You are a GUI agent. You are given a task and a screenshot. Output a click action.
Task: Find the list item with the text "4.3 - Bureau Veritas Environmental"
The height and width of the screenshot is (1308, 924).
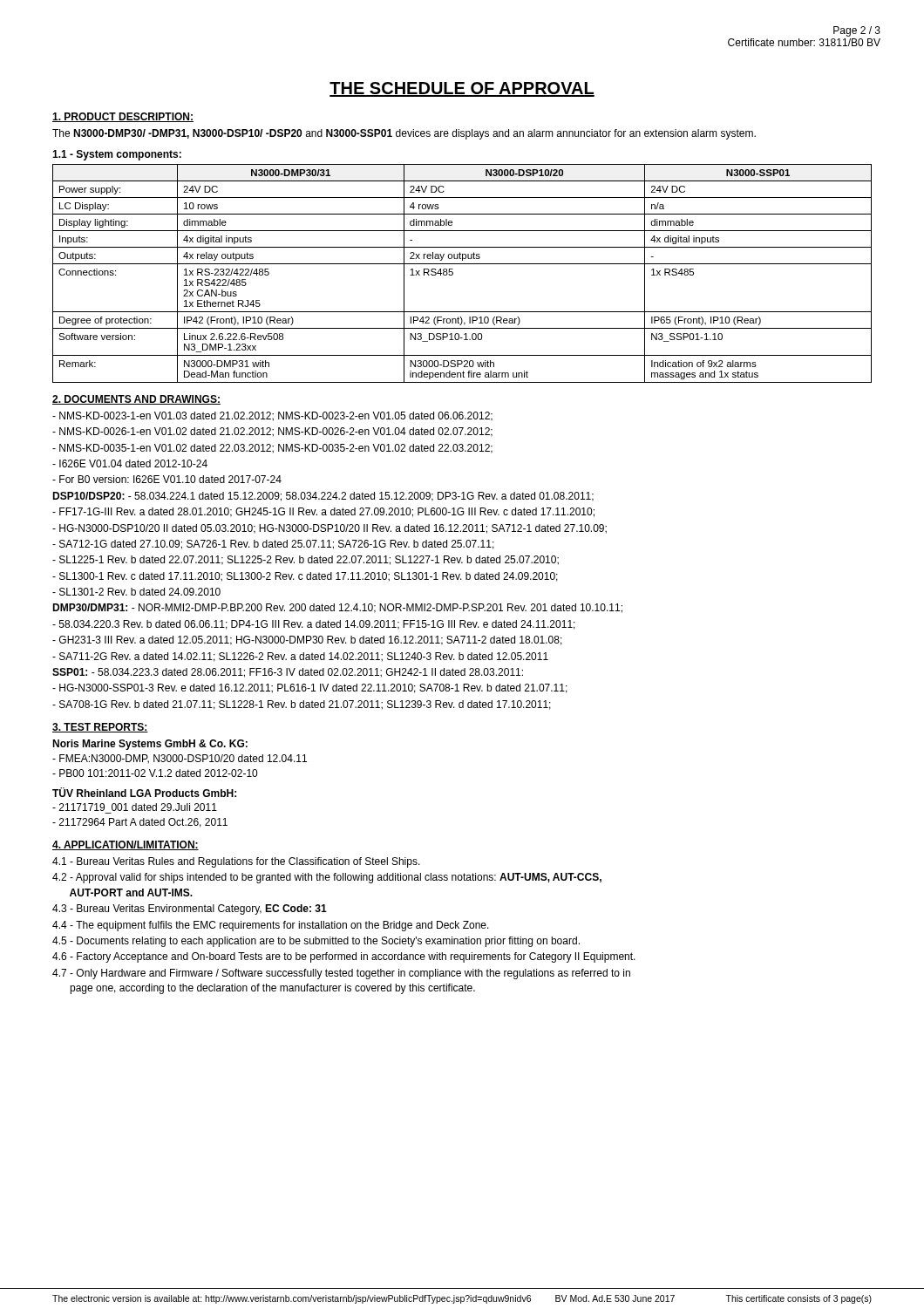[189, 909]
